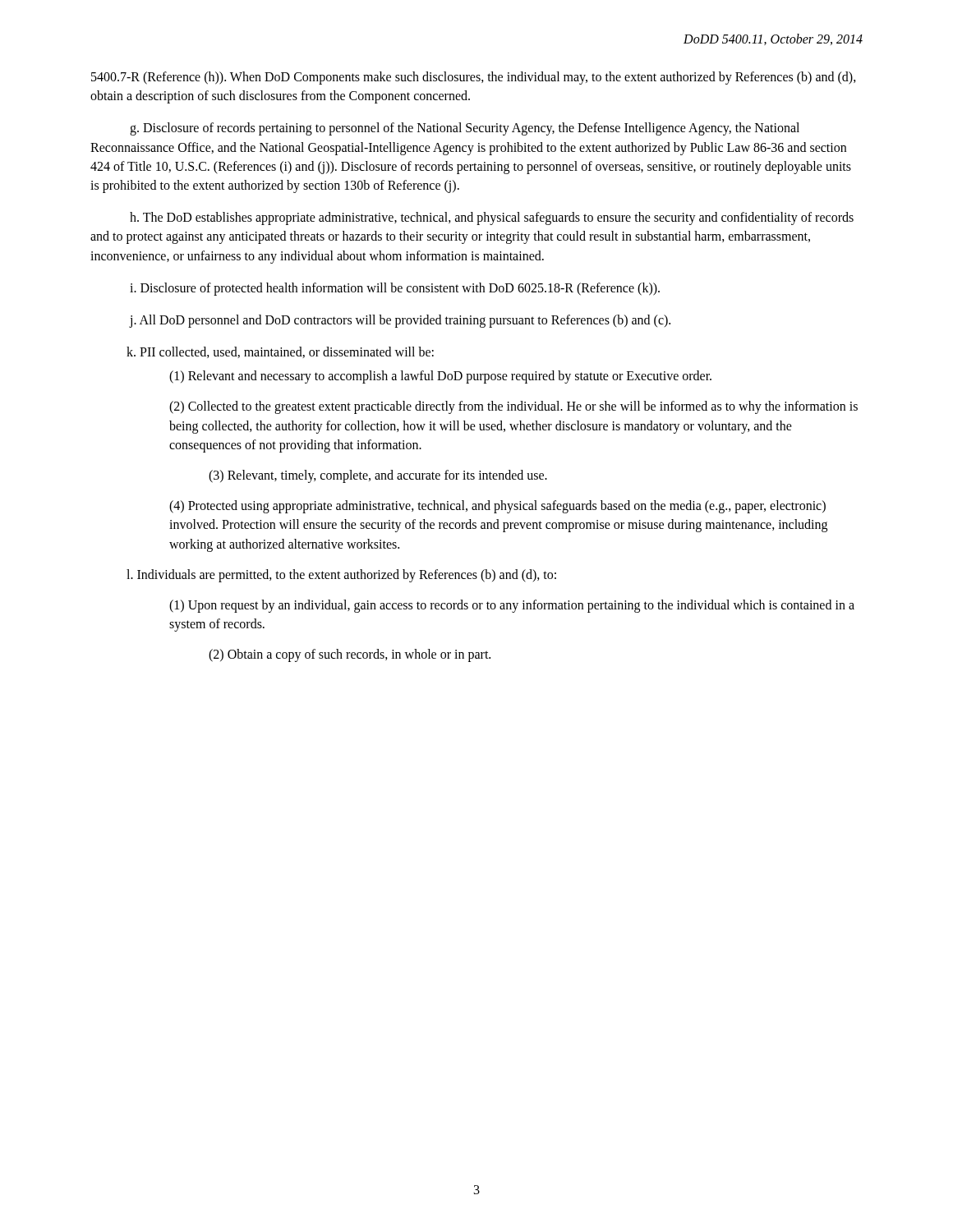Screen dimensions: 1232x953
Task: Navigate to the element starting "(2) Obtain a copy of such records, in"
Action: coord(350,655)
